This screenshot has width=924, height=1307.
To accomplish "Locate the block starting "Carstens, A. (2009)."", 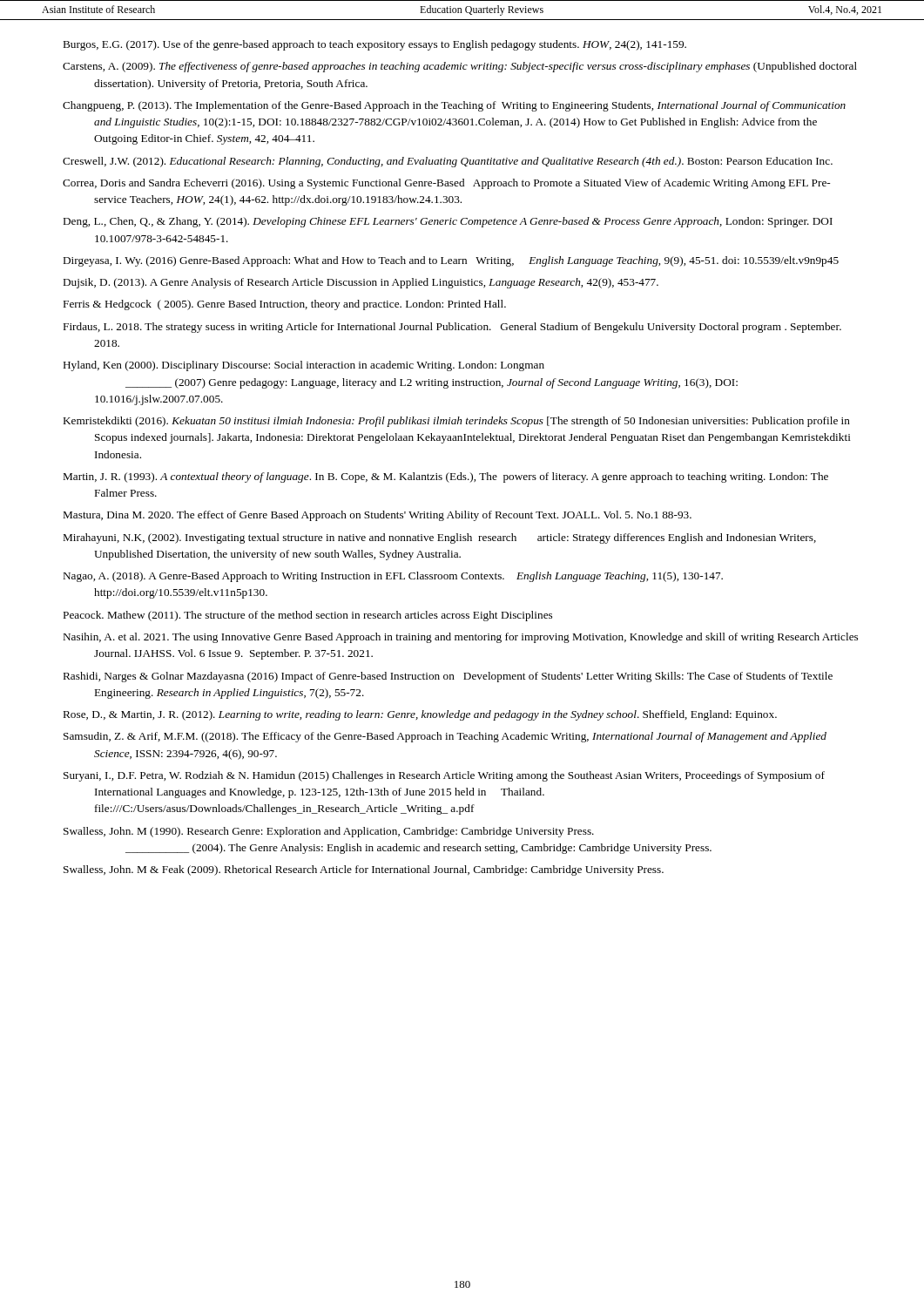I will click(x=460, y=74).
